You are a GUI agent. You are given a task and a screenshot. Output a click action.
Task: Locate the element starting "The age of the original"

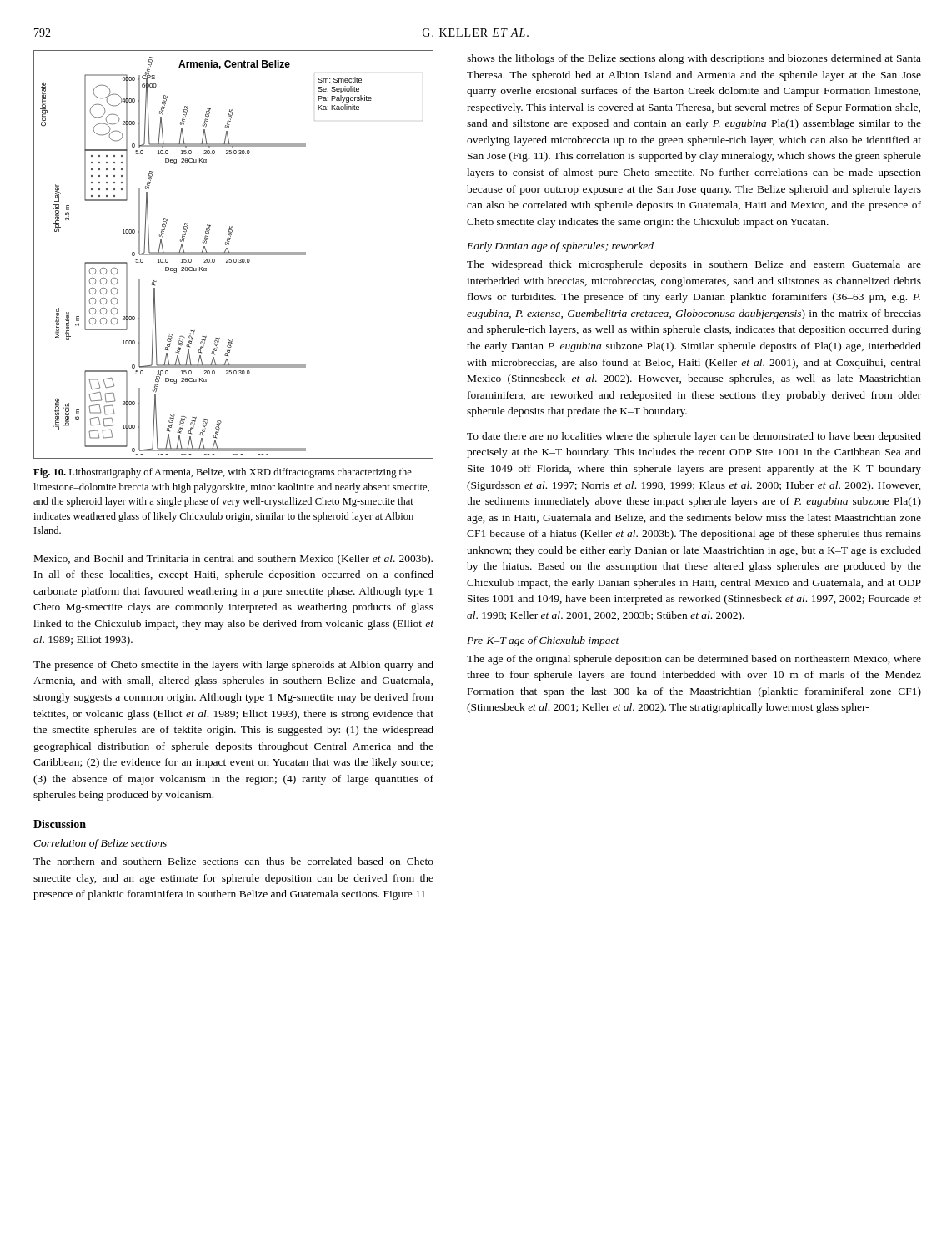[x=694, y=683]
